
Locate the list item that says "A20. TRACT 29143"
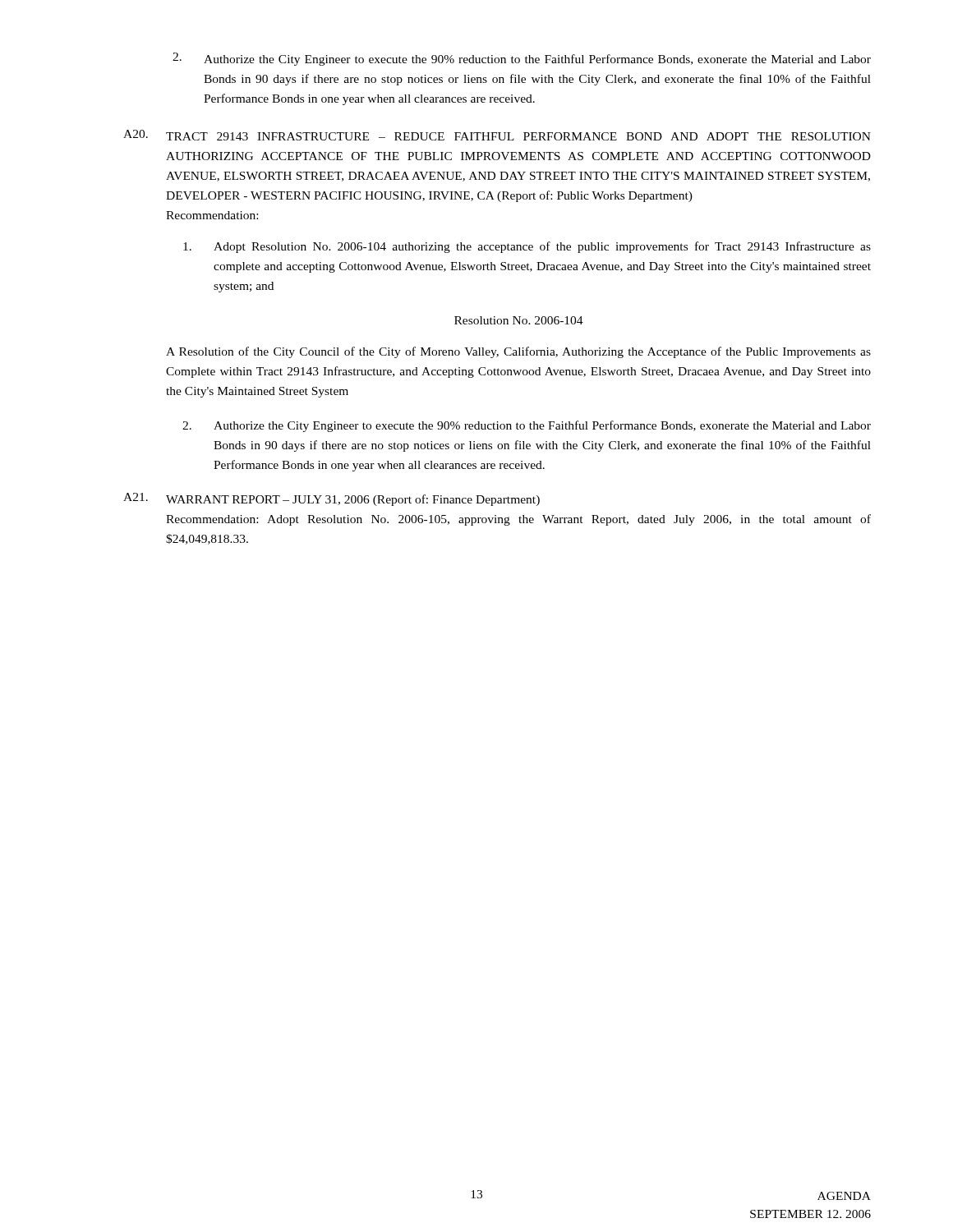tap(497, 135)
